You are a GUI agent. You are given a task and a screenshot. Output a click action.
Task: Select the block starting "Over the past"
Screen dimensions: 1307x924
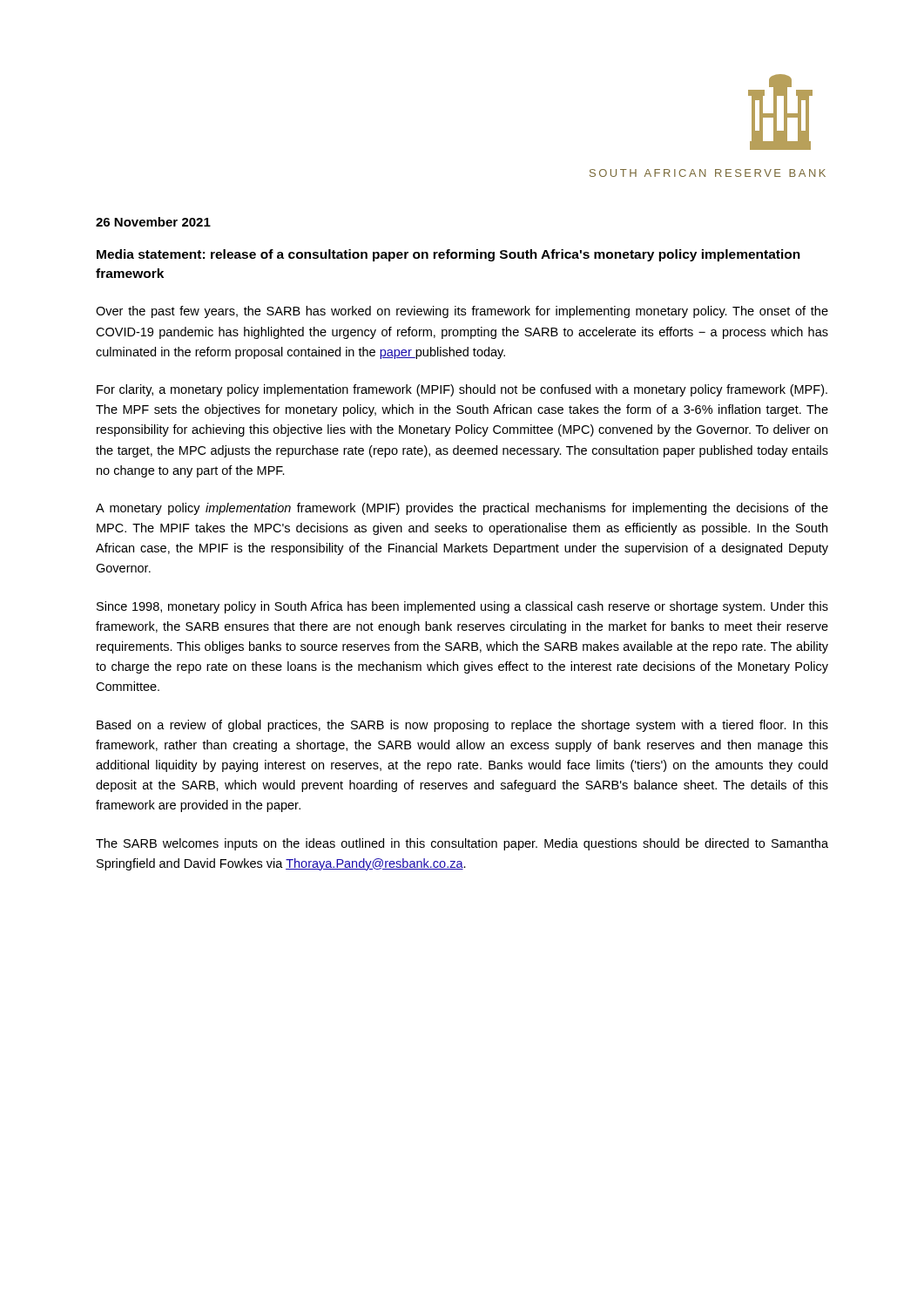click(462, 332)
